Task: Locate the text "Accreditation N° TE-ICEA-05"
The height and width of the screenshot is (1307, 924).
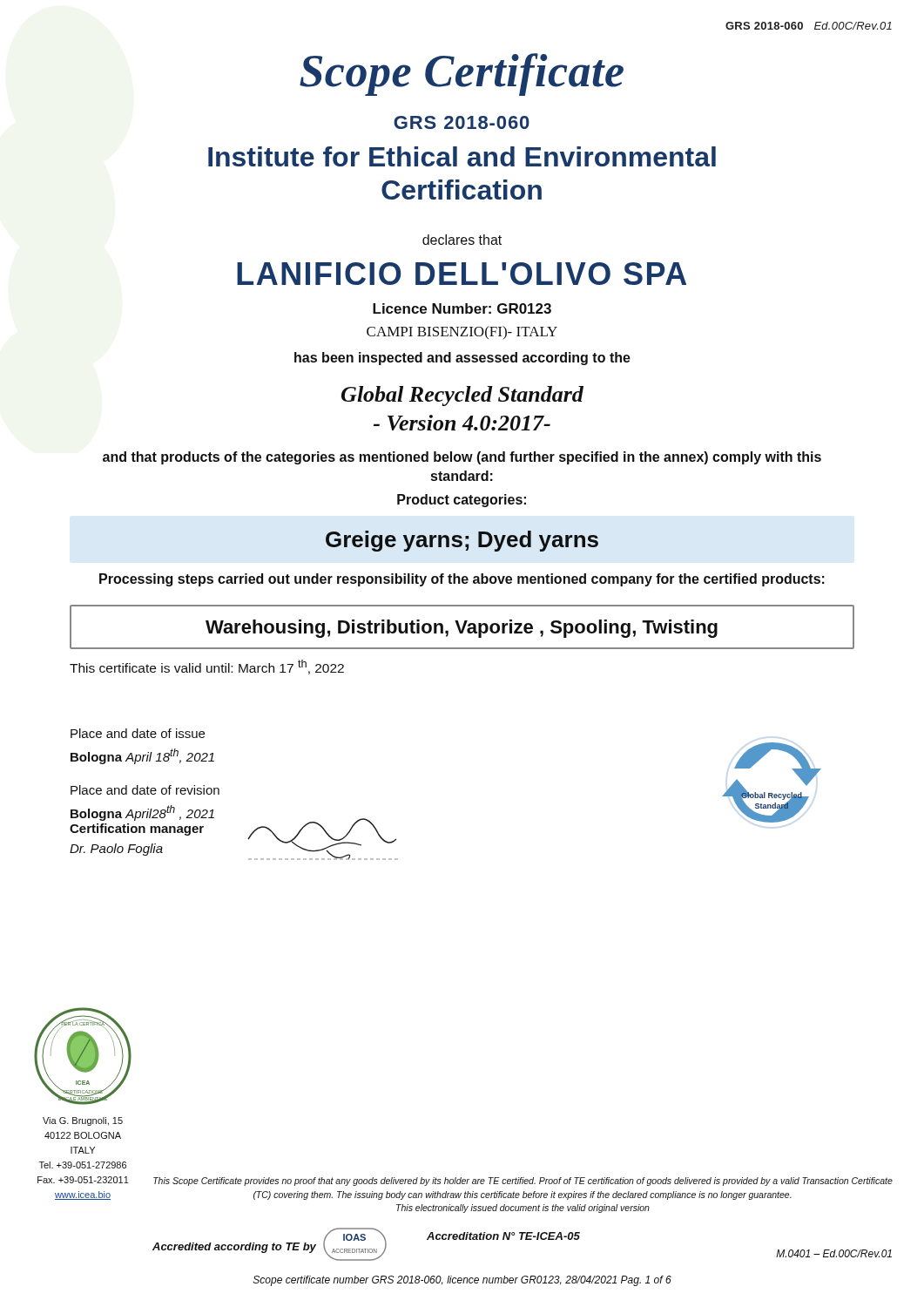Action: [503, 1236]
